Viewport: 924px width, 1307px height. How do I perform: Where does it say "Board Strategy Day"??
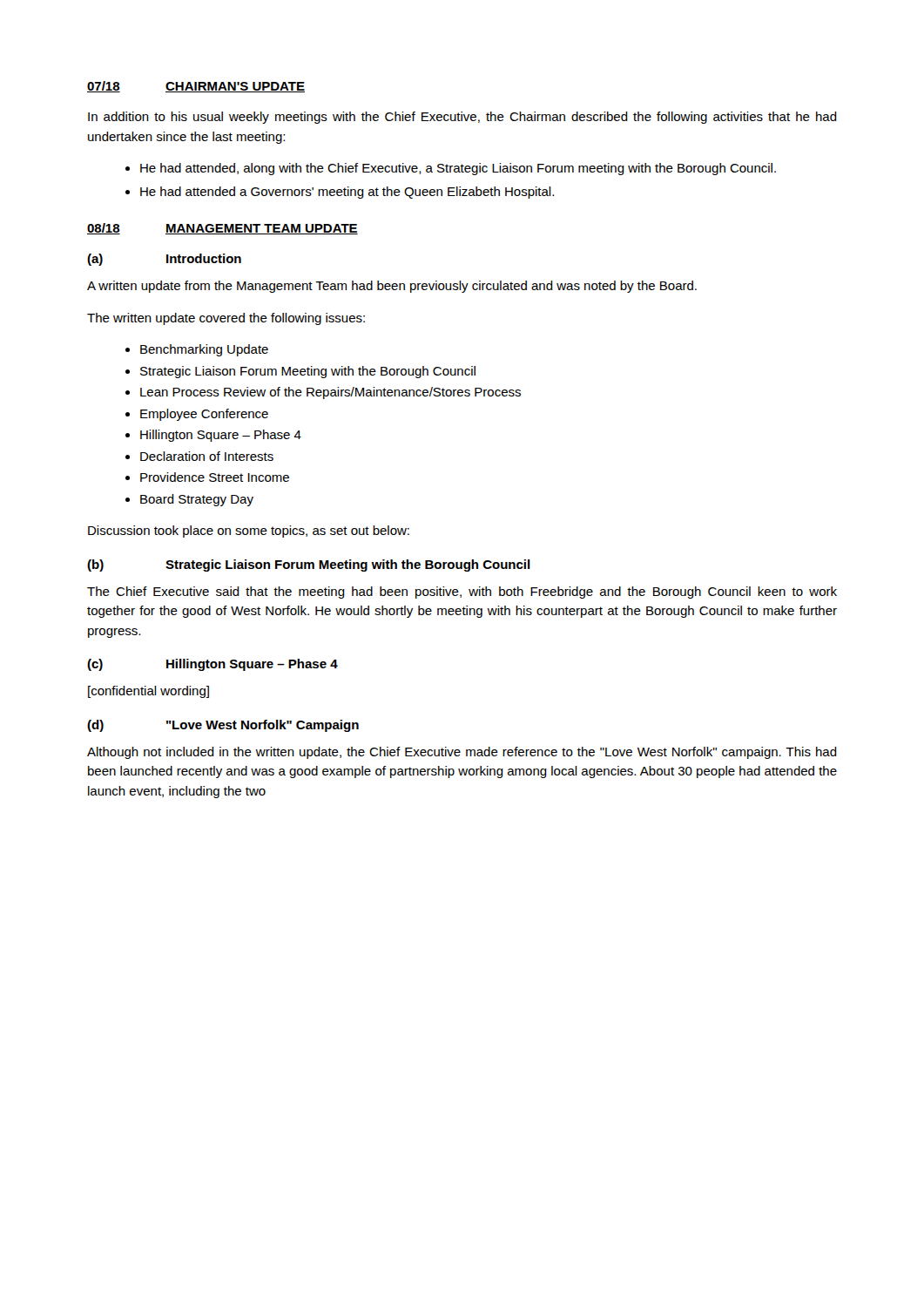point(189,500)
